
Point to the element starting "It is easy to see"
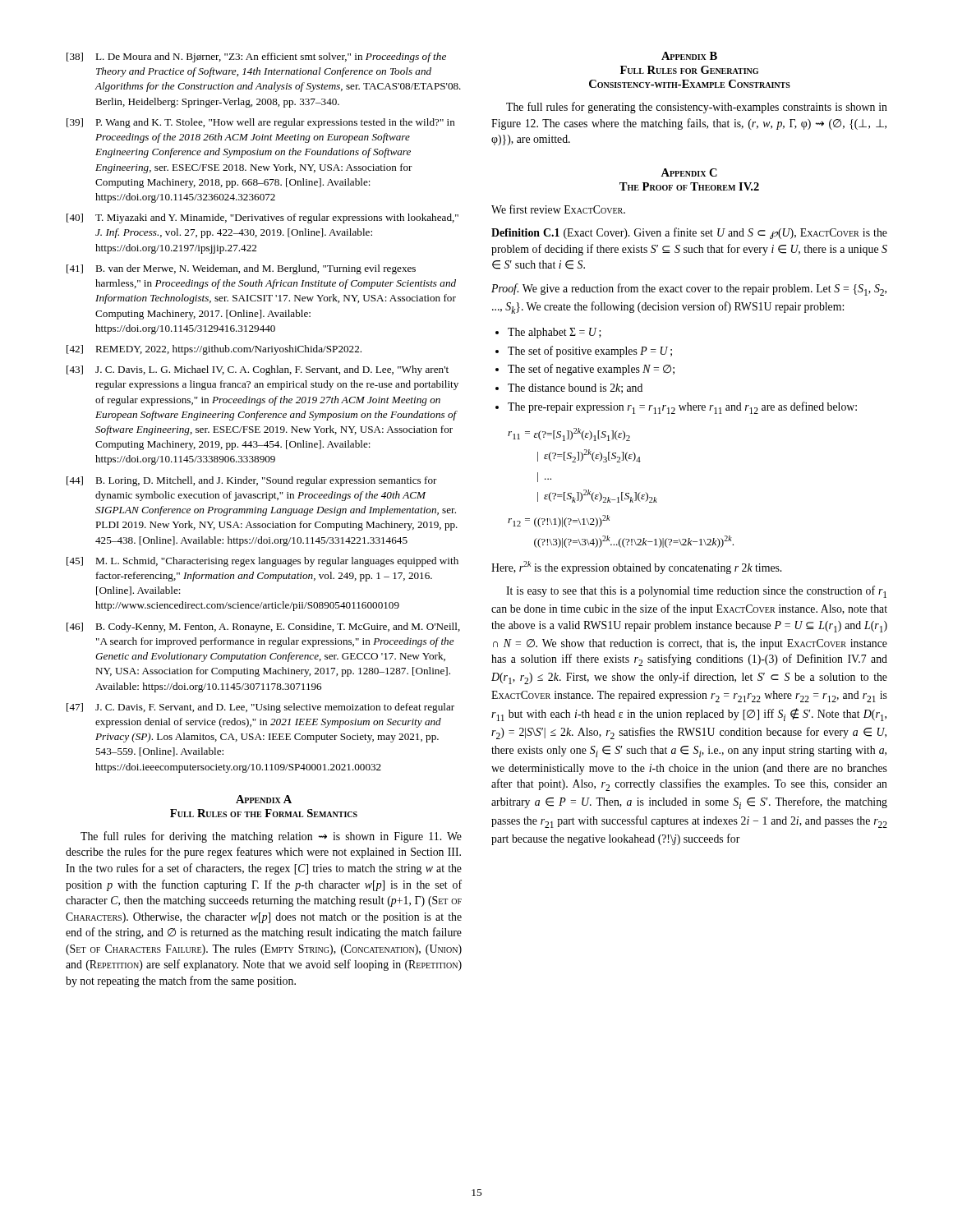coord(689,715)
